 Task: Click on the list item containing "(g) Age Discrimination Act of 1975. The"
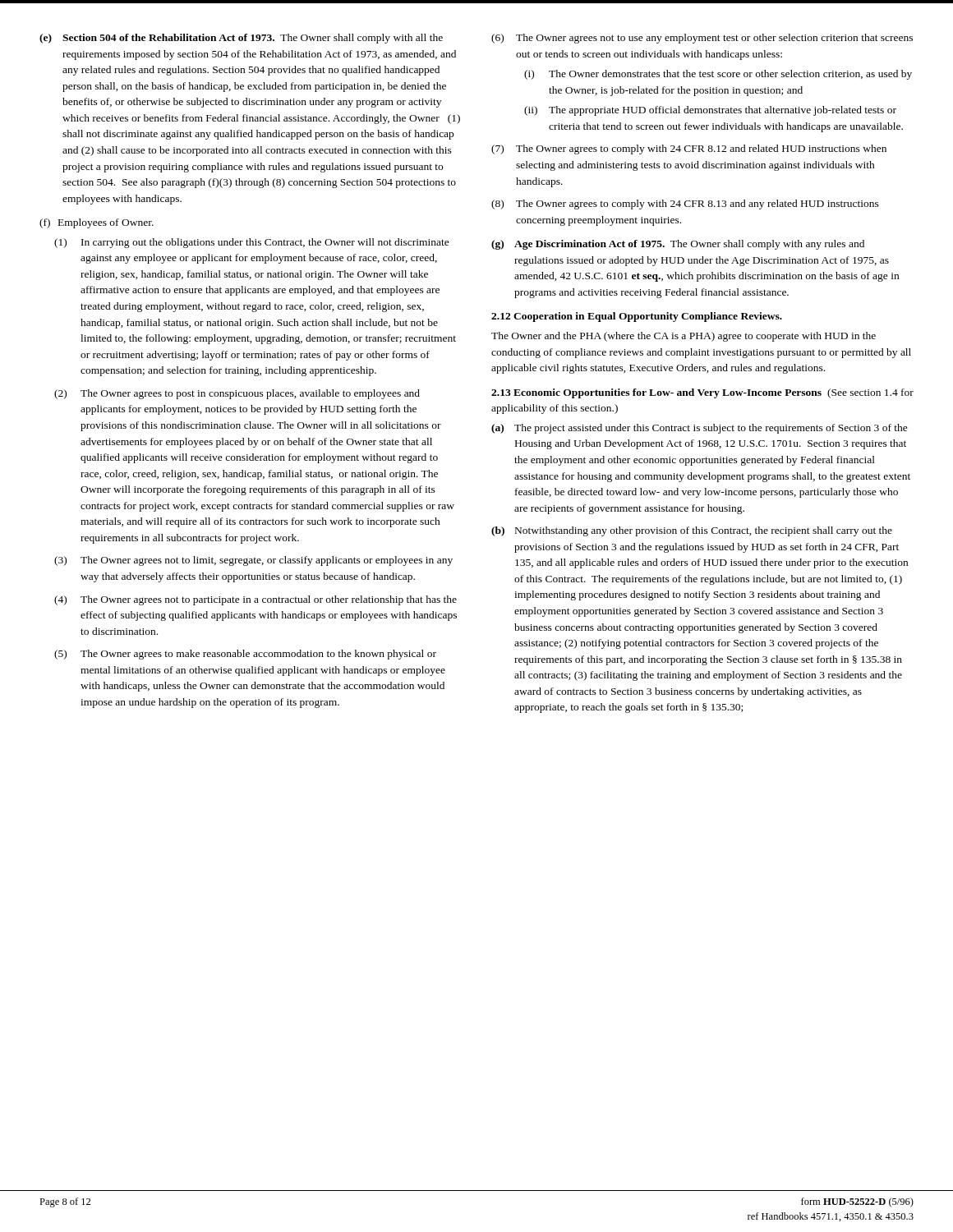(x=702, y=268)
